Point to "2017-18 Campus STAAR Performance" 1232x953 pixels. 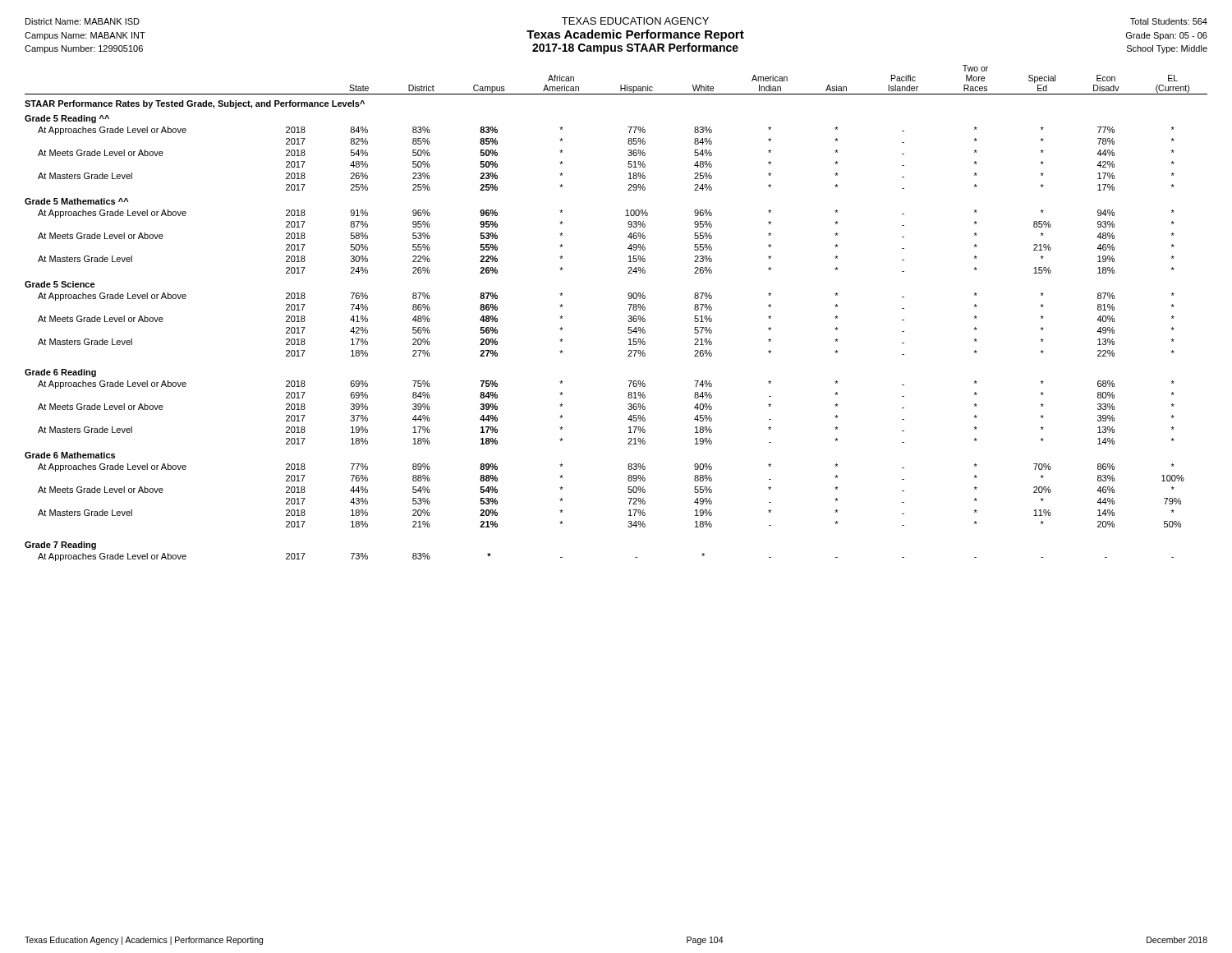635,48
